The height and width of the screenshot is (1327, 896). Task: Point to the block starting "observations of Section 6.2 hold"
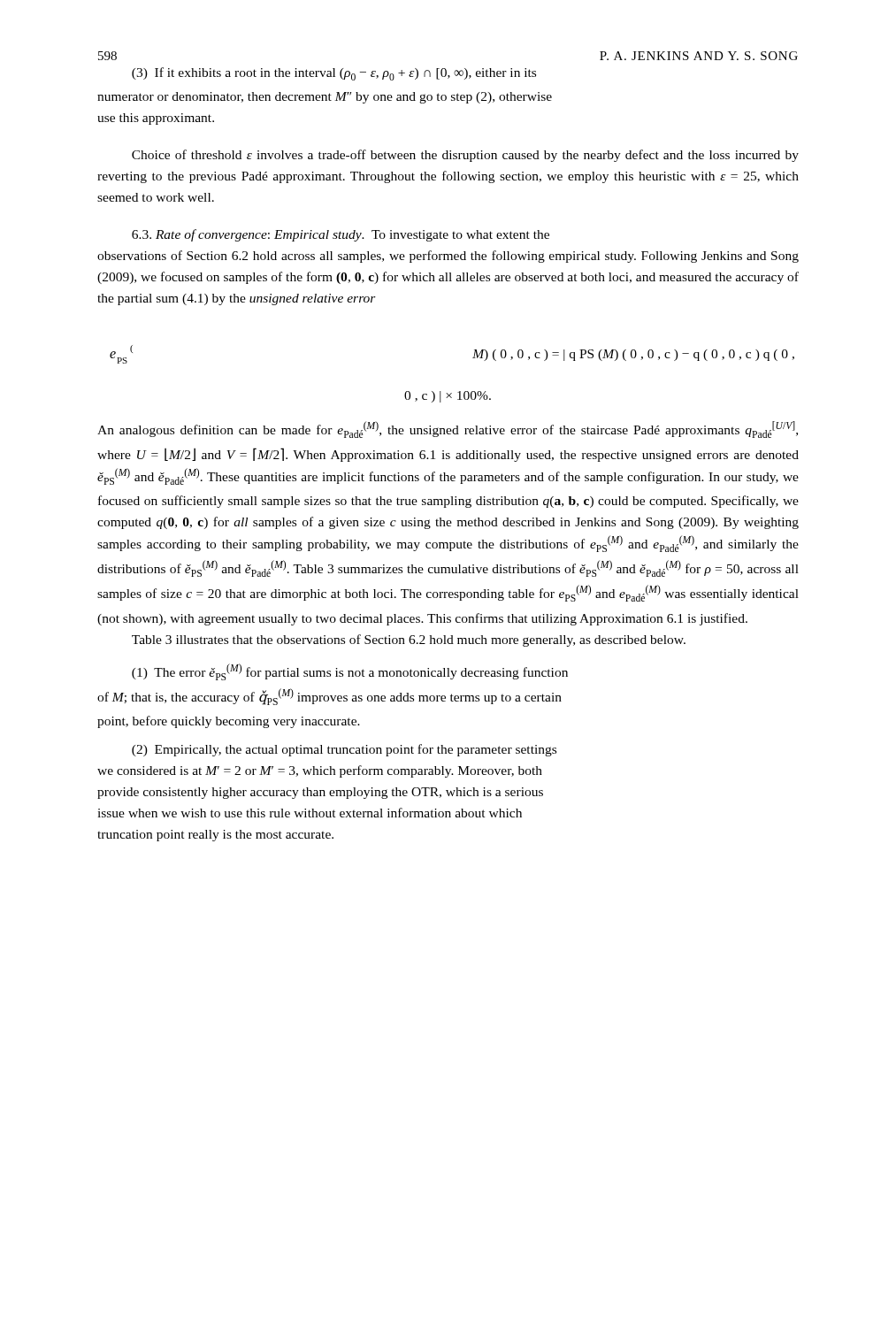tap(448, 277)
